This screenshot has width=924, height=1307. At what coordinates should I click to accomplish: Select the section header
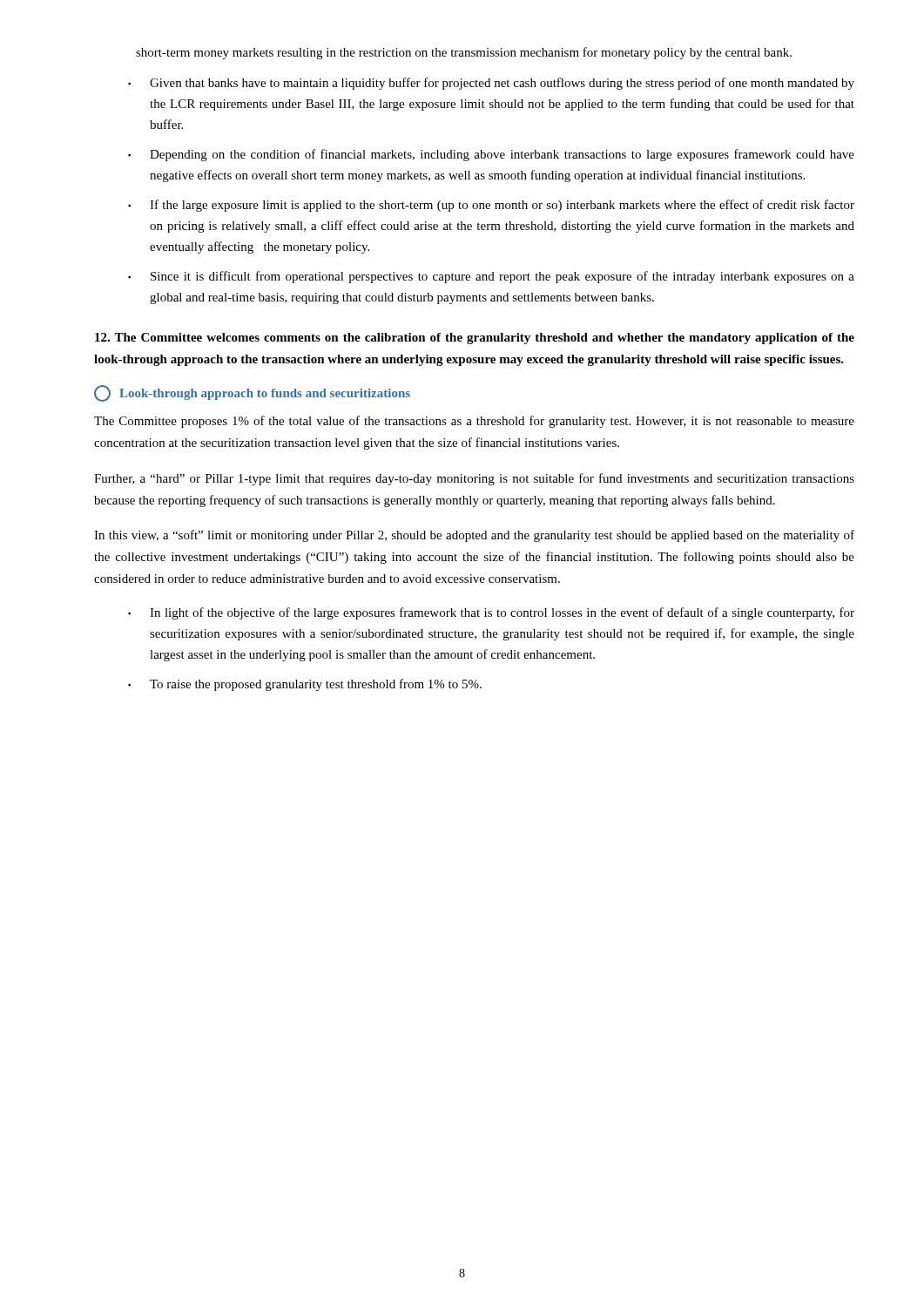252,394
